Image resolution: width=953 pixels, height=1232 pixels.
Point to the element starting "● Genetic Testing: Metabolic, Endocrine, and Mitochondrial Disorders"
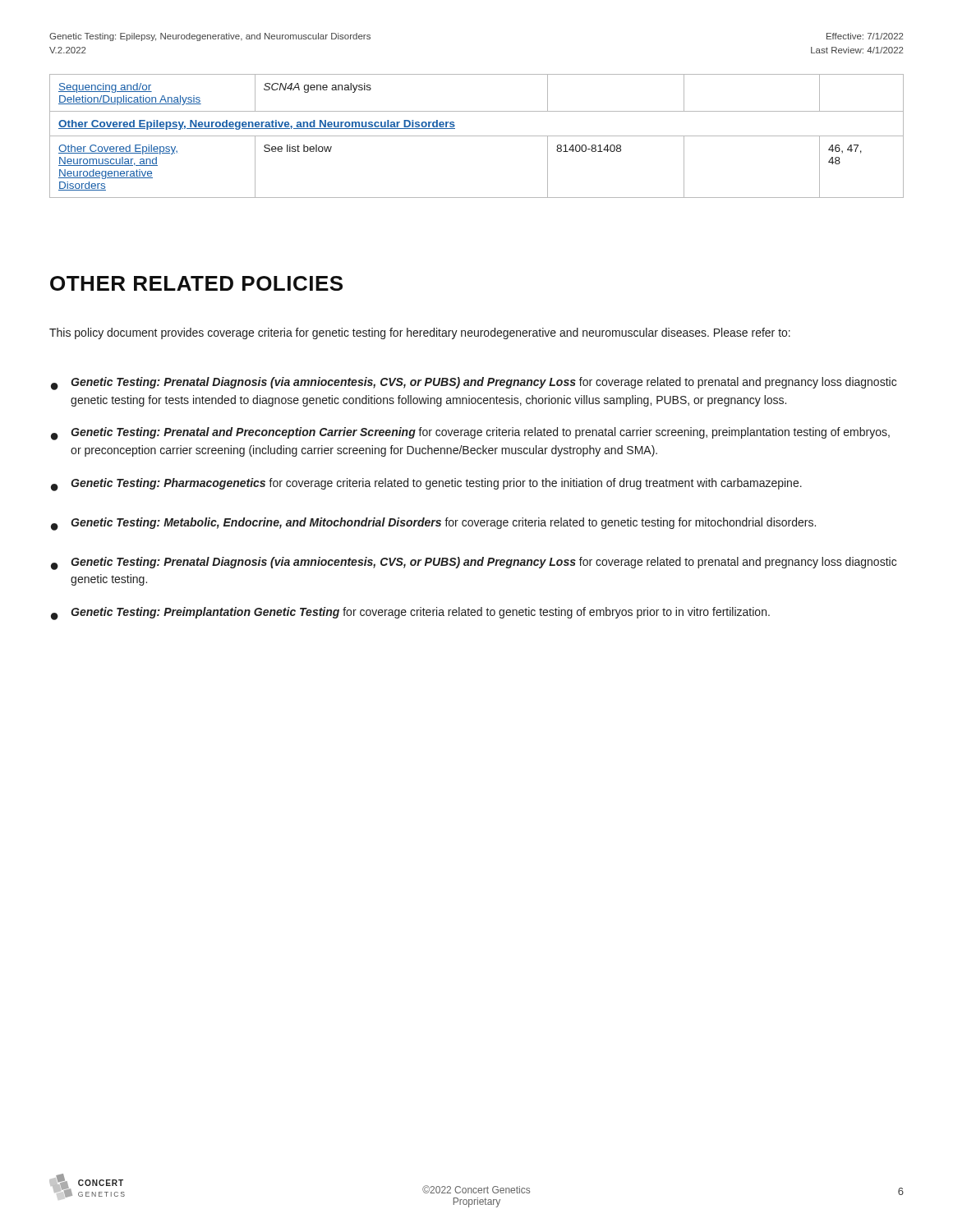pos(476,526)
